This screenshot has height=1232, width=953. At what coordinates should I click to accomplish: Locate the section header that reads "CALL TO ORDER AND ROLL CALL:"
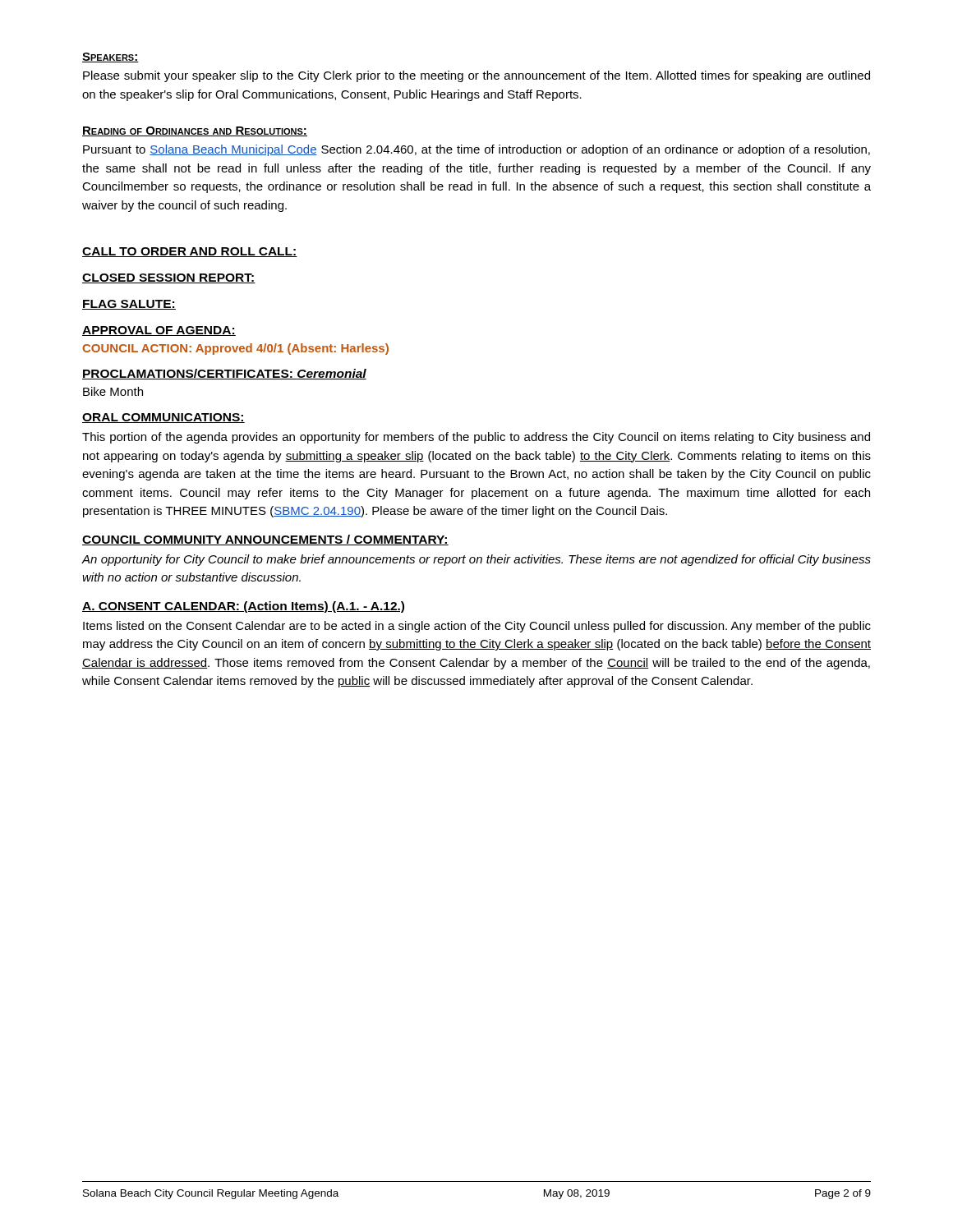[x=189, y=251]
